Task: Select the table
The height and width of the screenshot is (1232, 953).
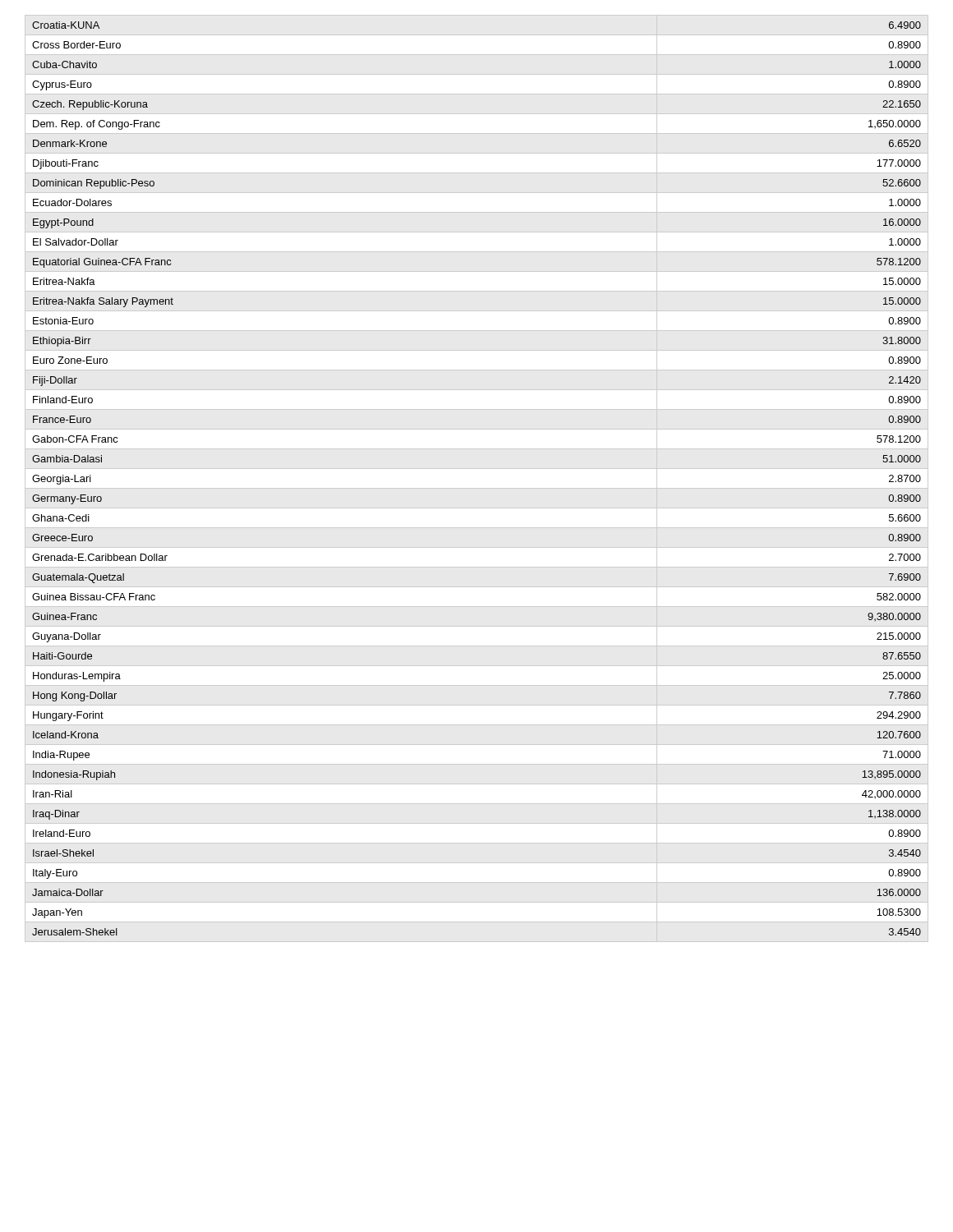Action: (x=476, y=478)
